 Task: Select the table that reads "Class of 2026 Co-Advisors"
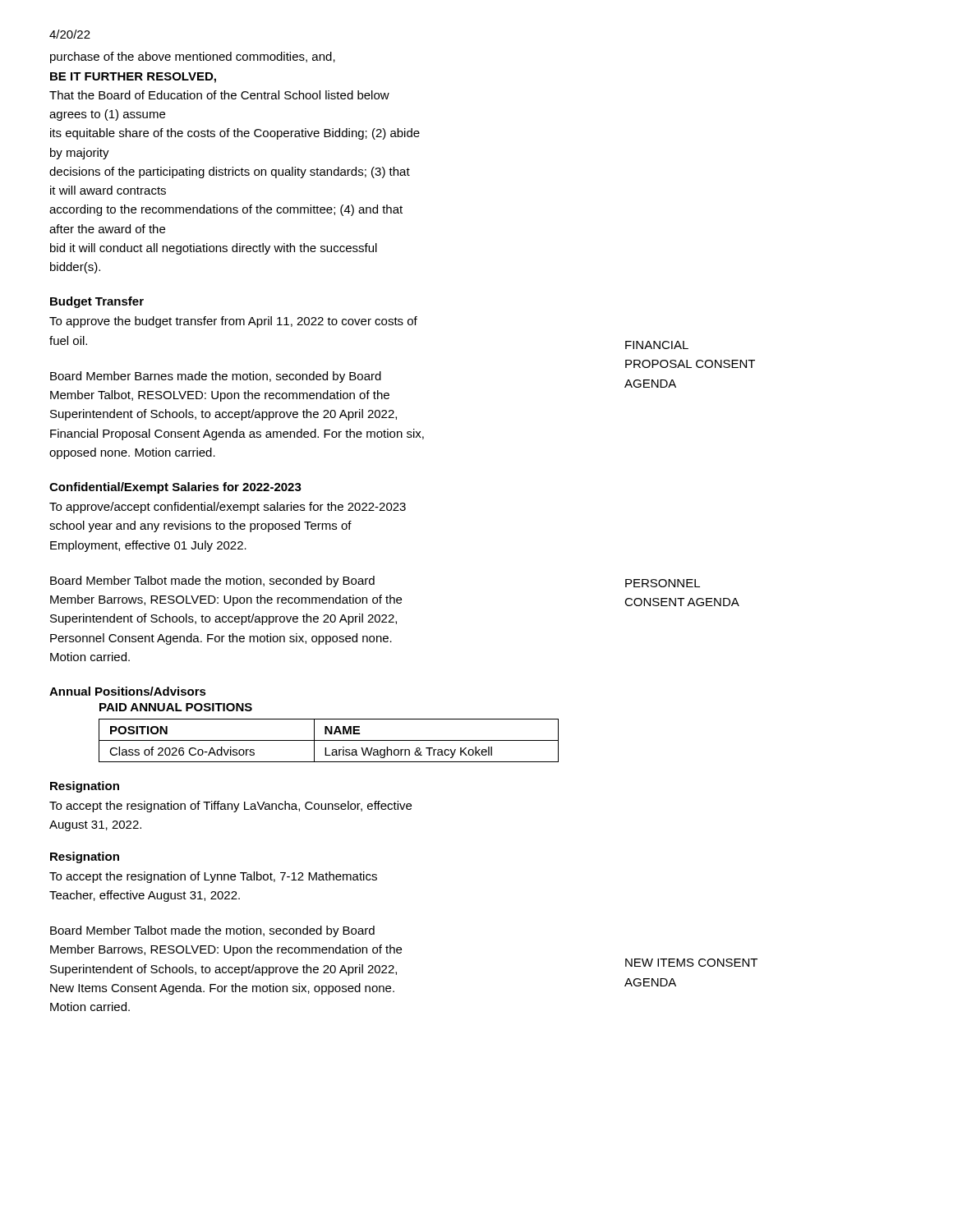pyautogui.click(x=353, y=740)
